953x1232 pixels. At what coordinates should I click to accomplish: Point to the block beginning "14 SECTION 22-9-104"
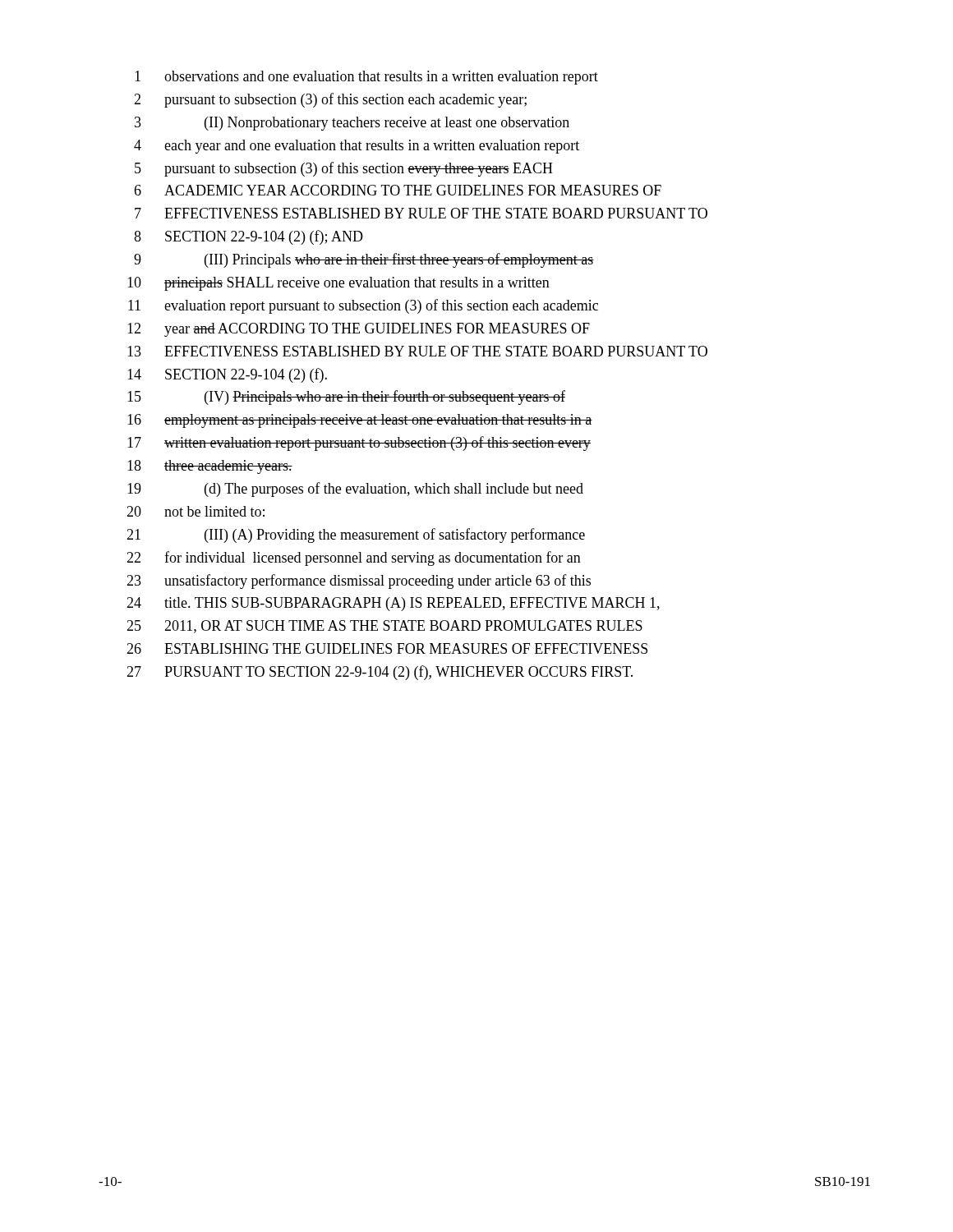(x=227, y=375)
